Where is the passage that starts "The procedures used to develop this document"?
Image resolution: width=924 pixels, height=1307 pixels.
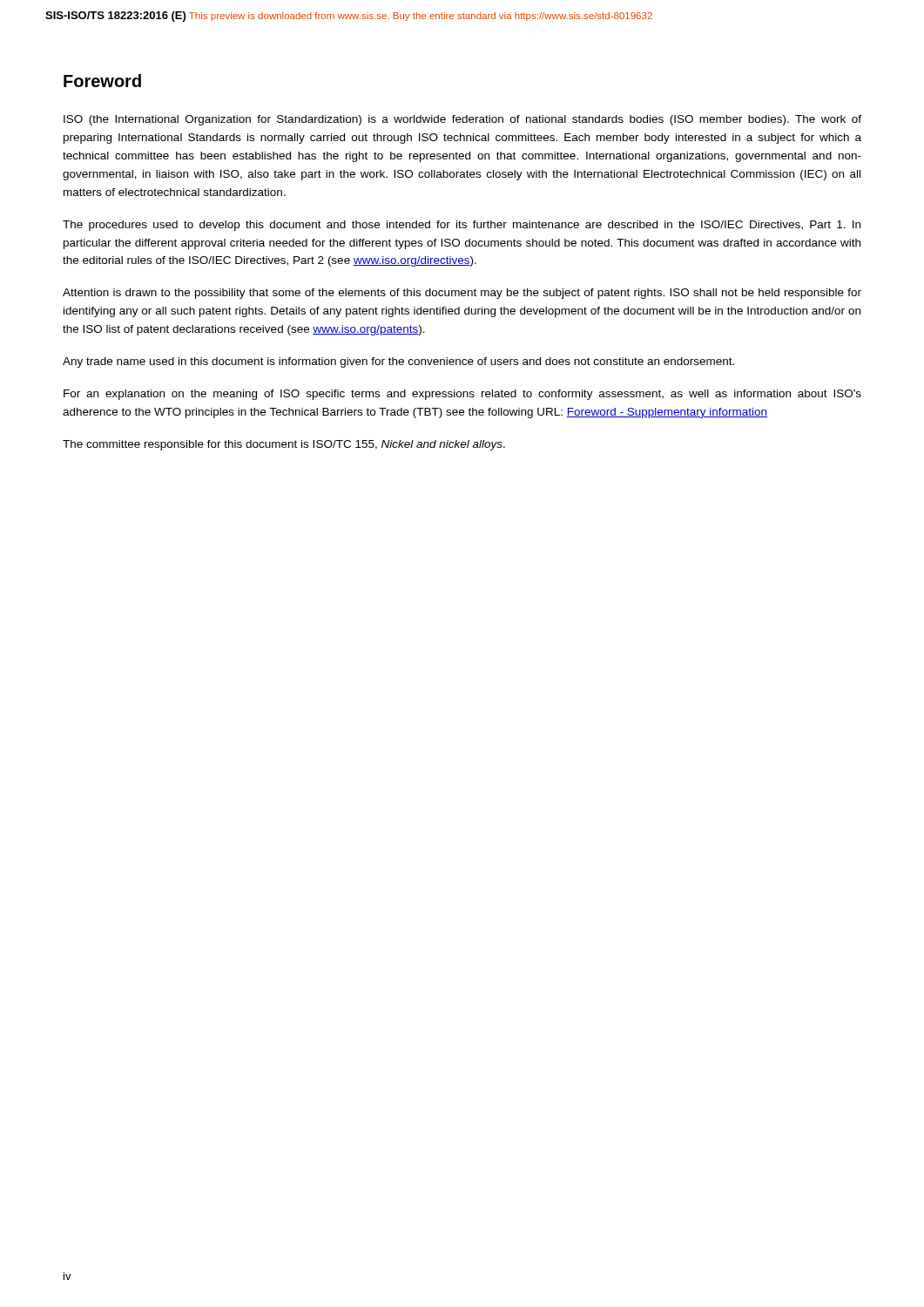[462, 242]
